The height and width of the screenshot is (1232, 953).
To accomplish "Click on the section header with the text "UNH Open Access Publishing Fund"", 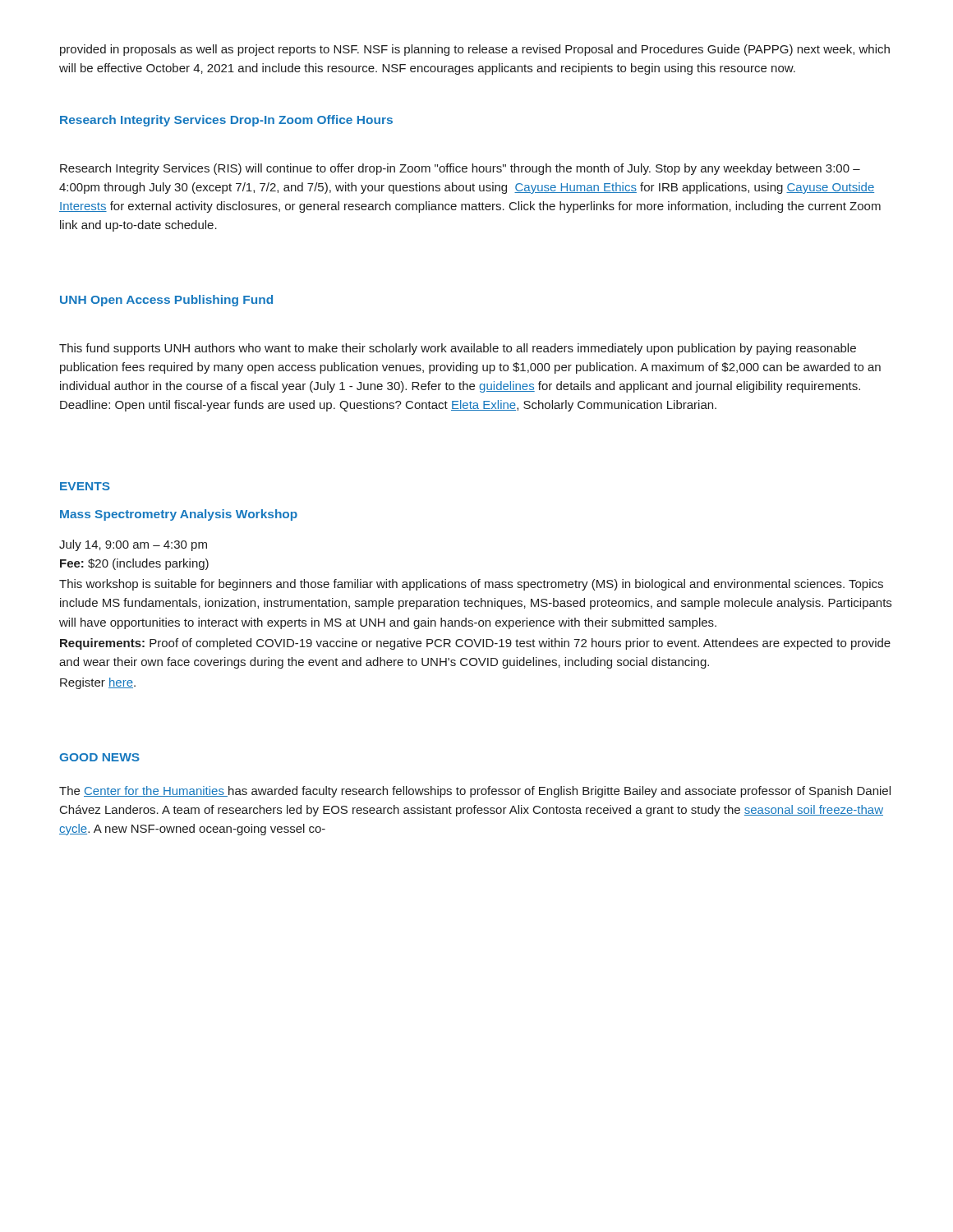I will click(x=166, y=299).
